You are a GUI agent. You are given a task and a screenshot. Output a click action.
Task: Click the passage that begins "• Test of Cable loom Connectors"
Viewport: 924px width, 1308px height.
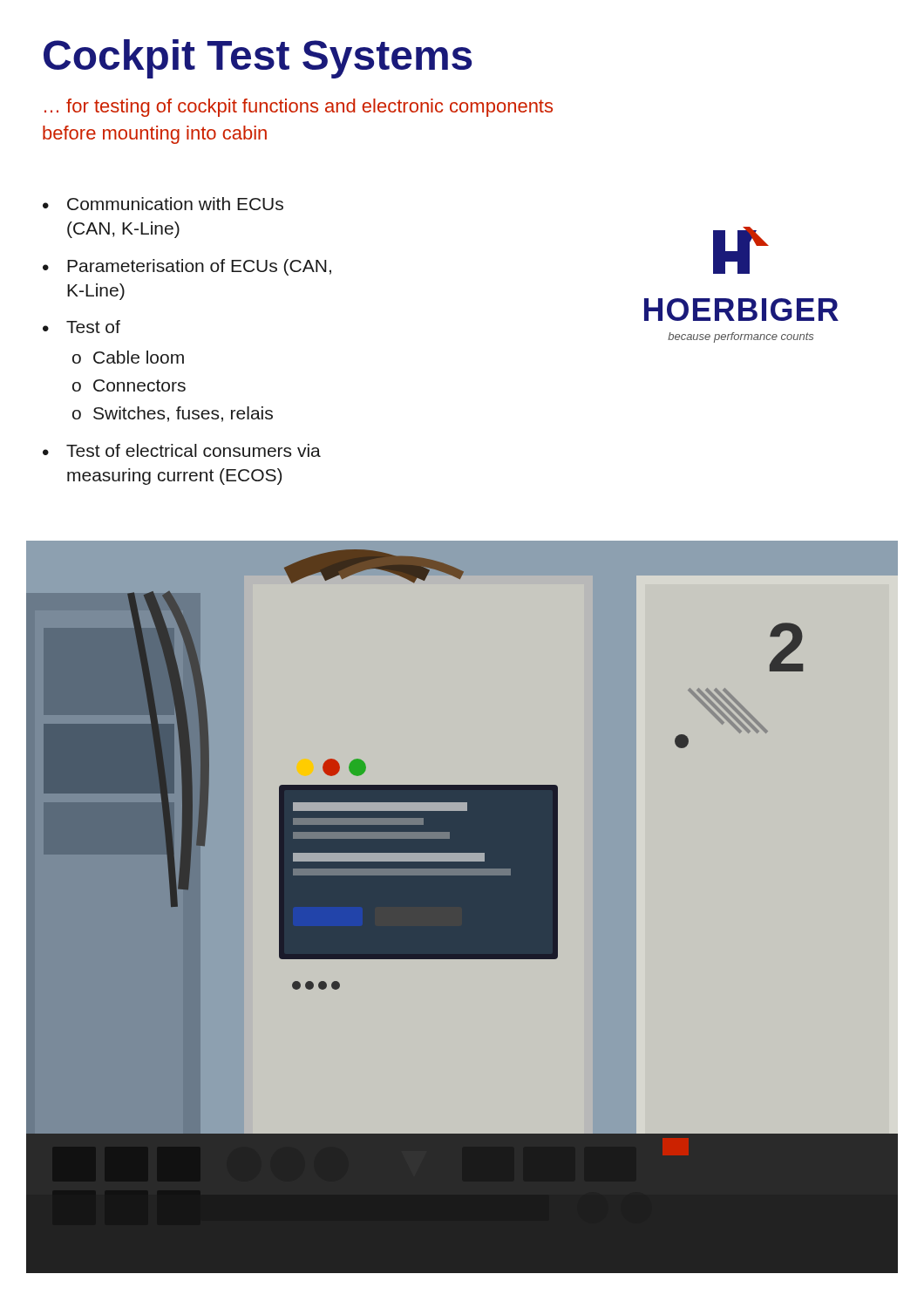tap(82, 327)
